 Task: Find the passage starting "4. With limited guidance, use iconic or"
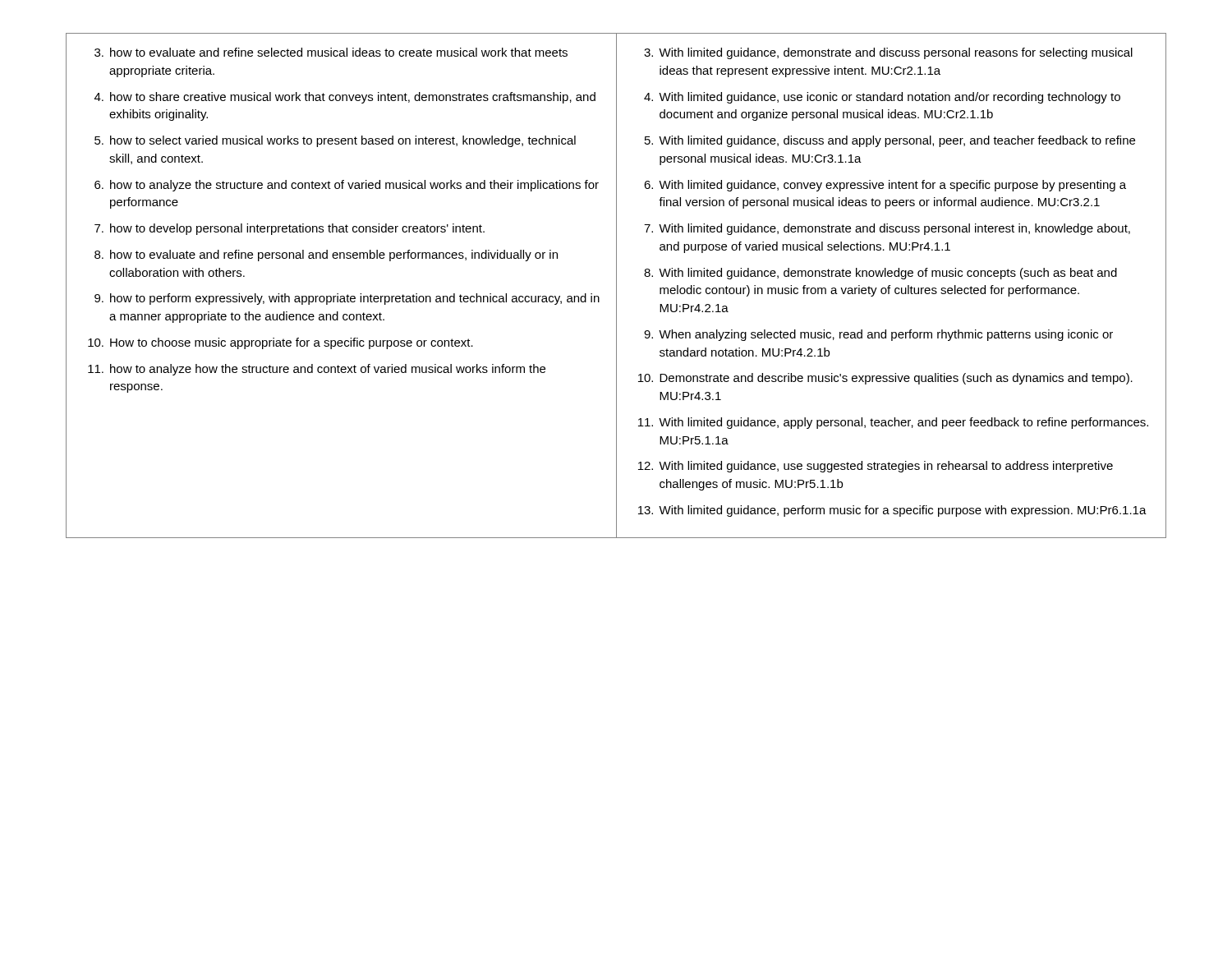click(x=891, y=105)
